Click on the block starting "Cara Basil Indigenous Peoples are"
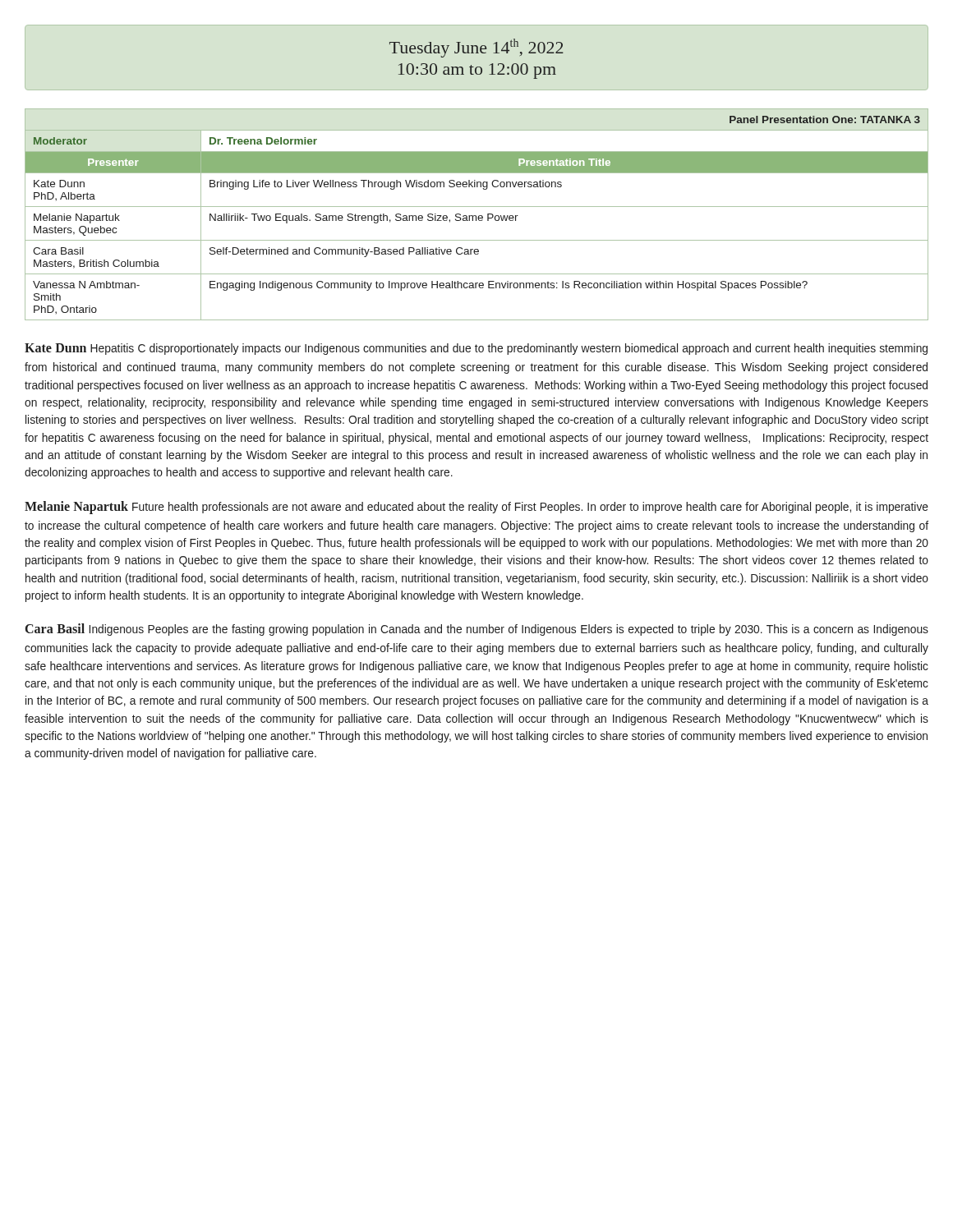 click(x=476, y=691)
